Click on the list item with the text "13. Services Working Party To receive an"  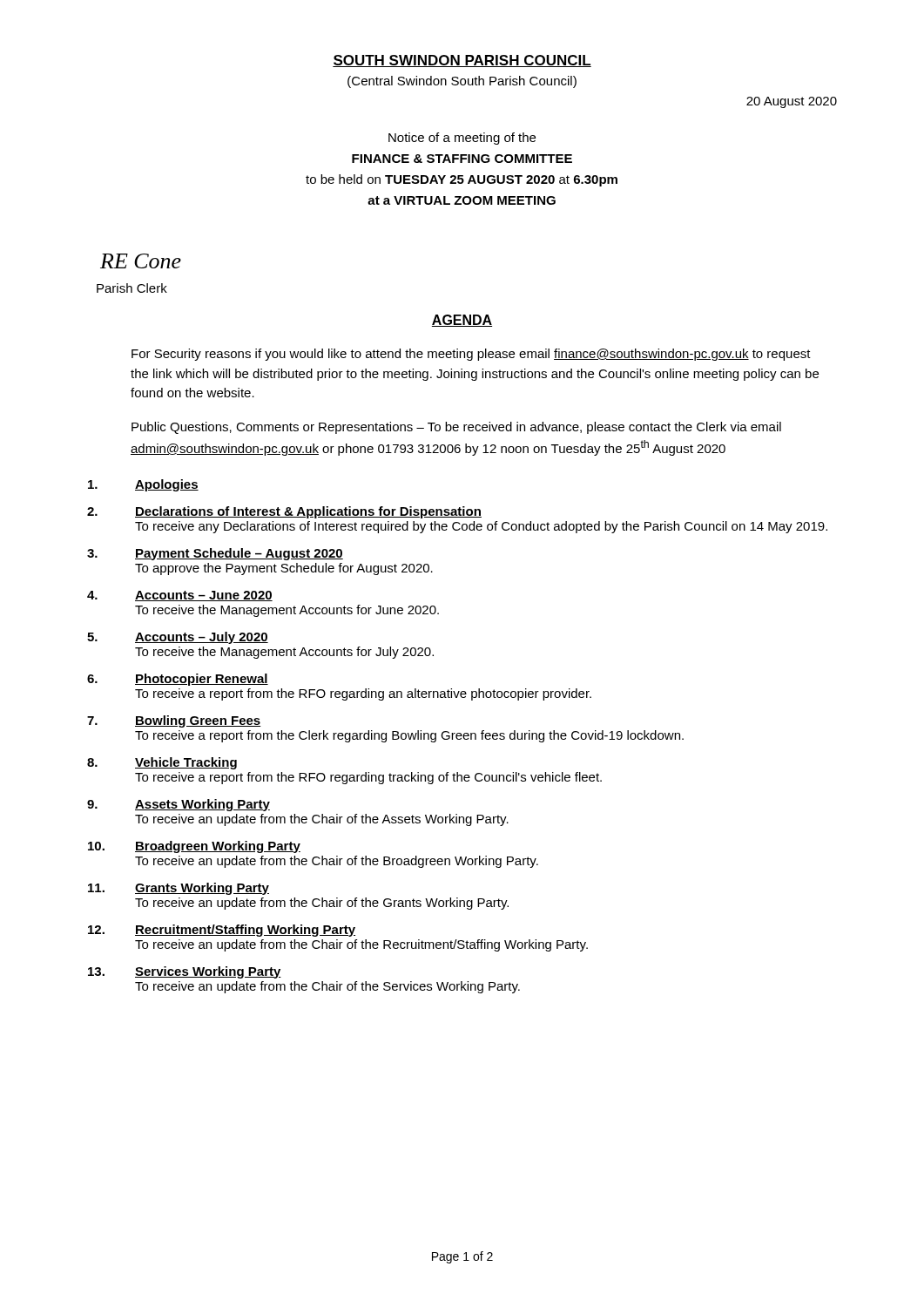coord(462,978)
